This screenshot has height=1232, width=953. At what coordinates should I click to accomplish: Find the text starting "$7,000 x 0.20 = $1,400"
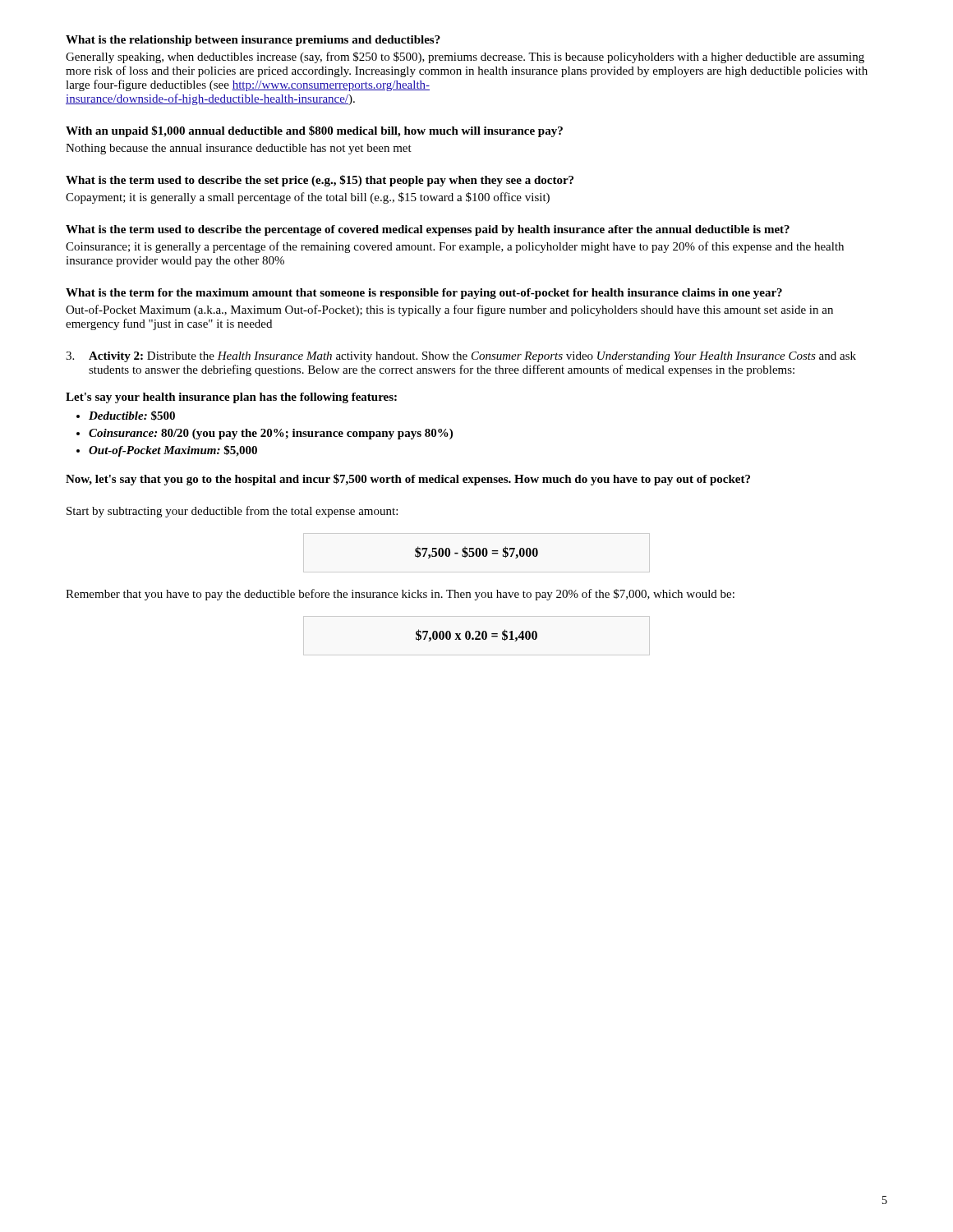476,636
